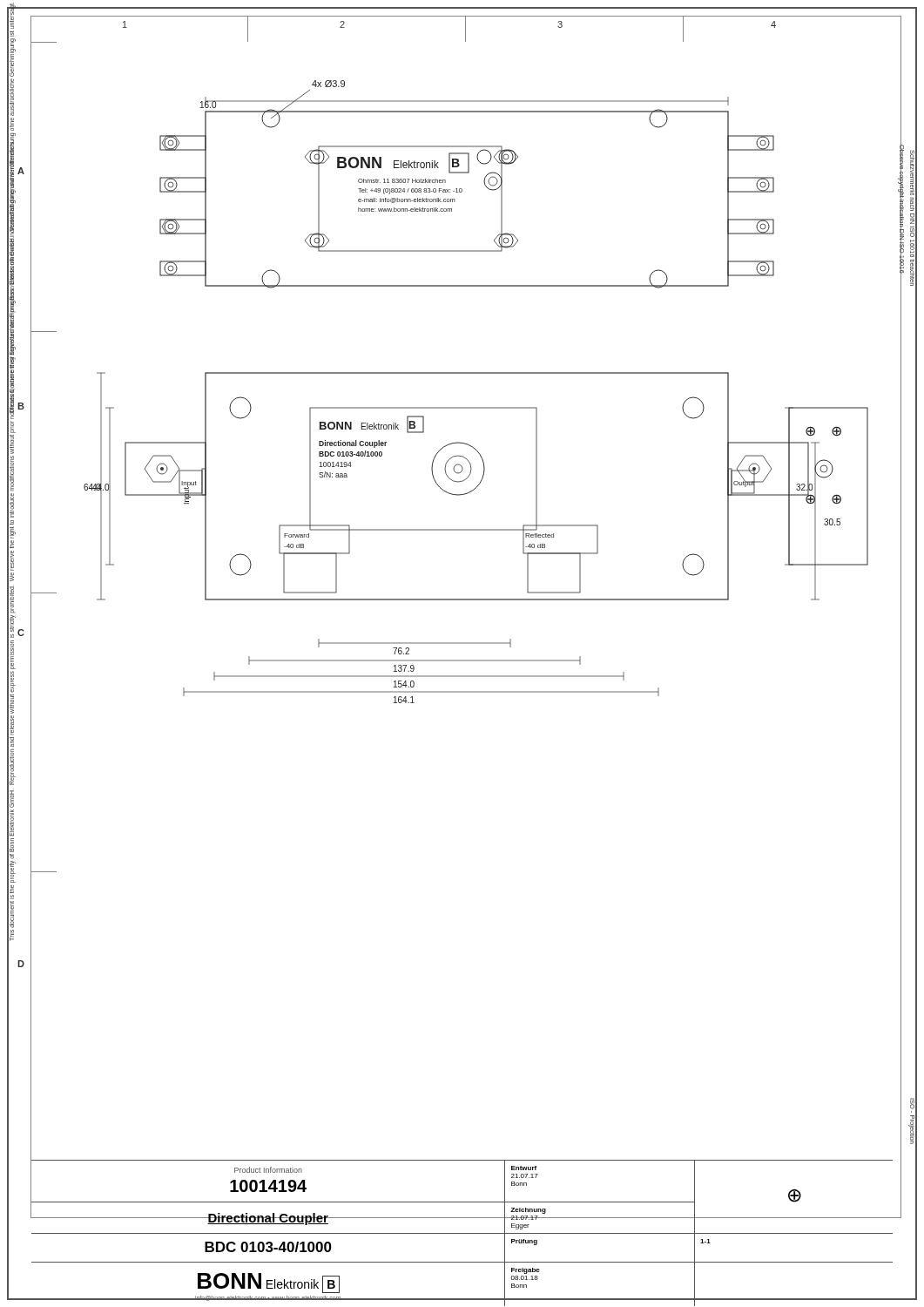Where does it say "ISO - Projection"?

pyautogui.click(x=912, y=1121)
